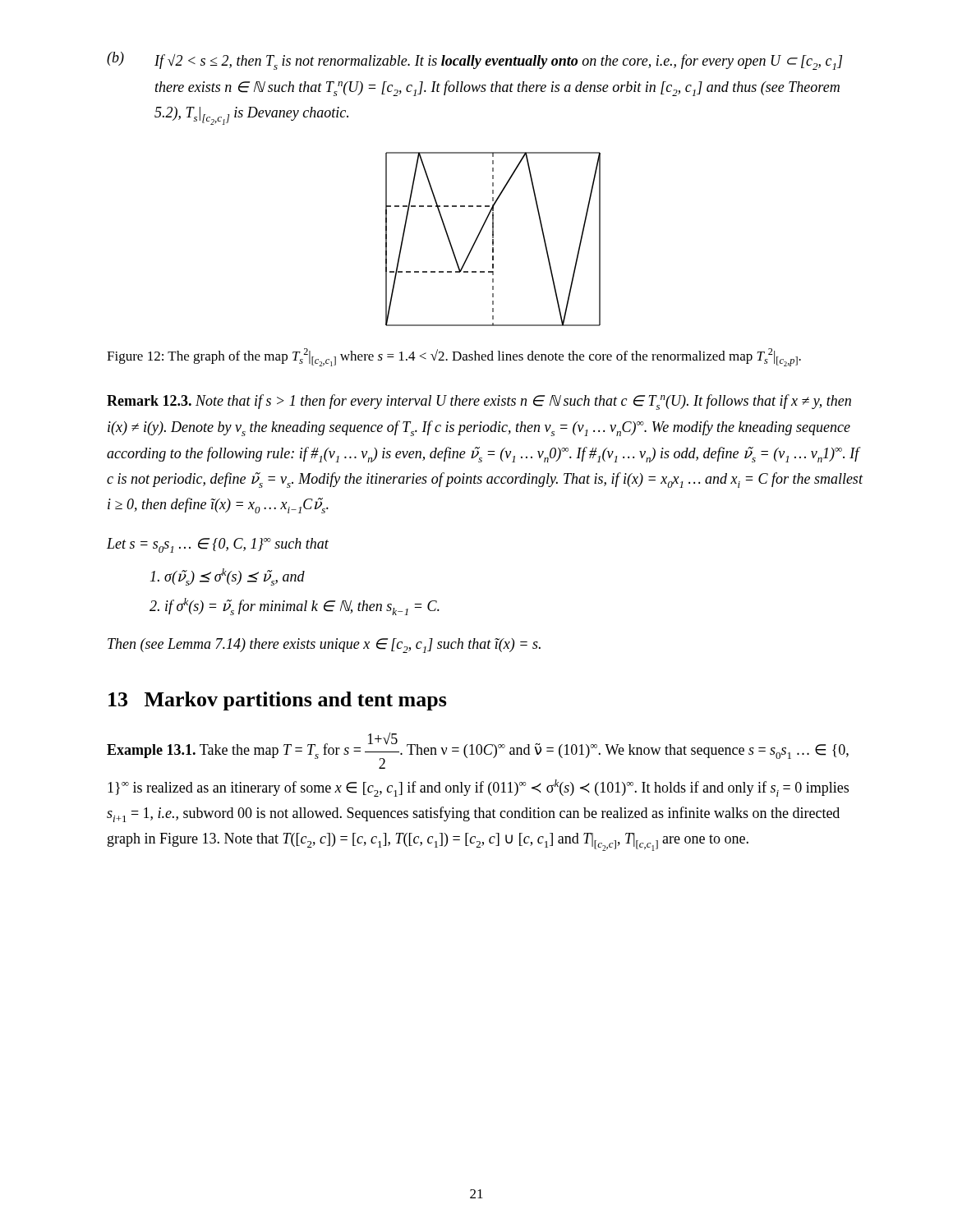This screenshot has height=1232, width=953.
Task: Find the block on this page that starts "2. if σk(s) = ν̃s for minimal k"
Action: point(295,607)
